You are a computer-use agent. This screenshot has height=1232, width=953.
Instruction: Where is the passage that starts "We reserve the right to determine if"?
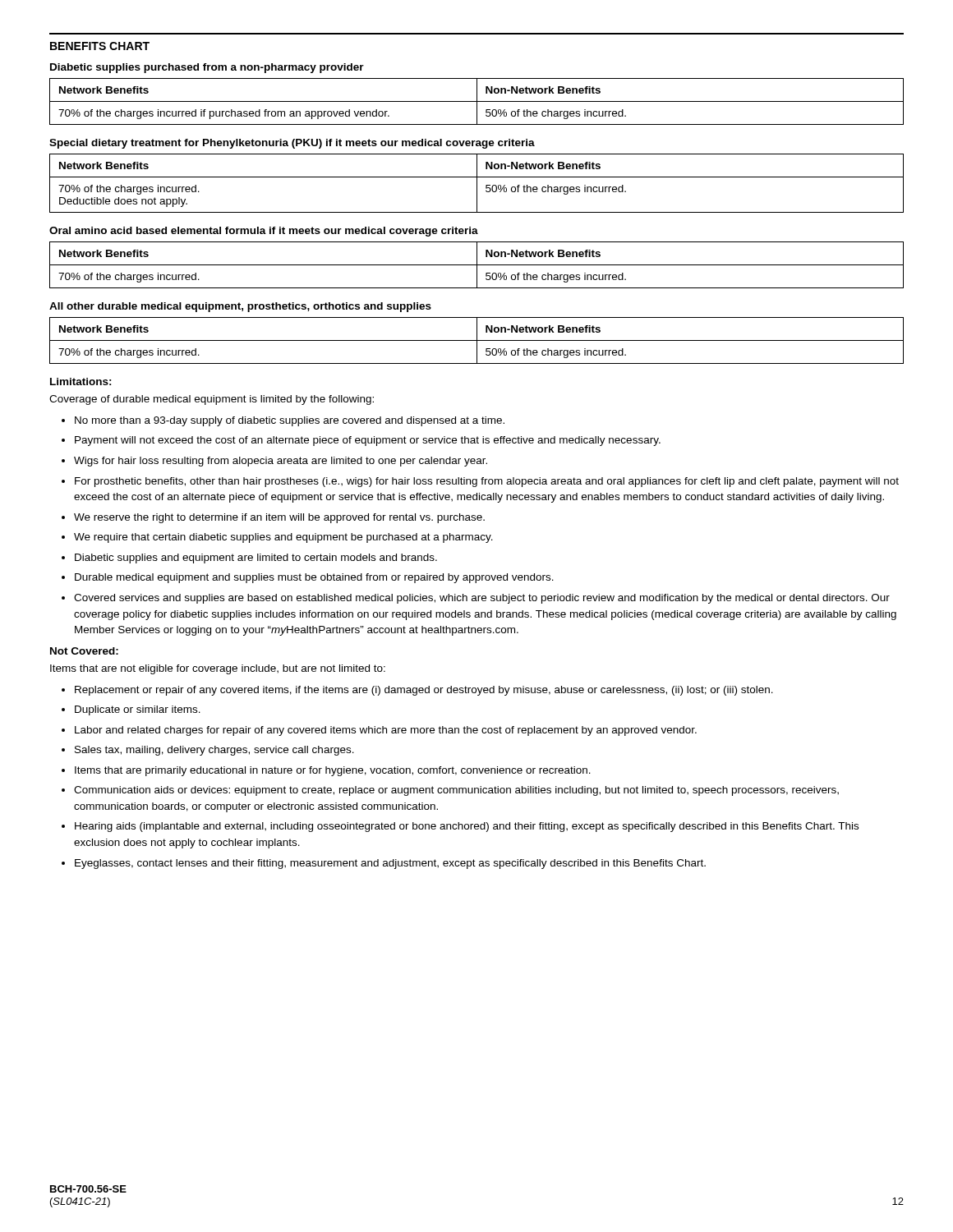[x=280, y=517]
